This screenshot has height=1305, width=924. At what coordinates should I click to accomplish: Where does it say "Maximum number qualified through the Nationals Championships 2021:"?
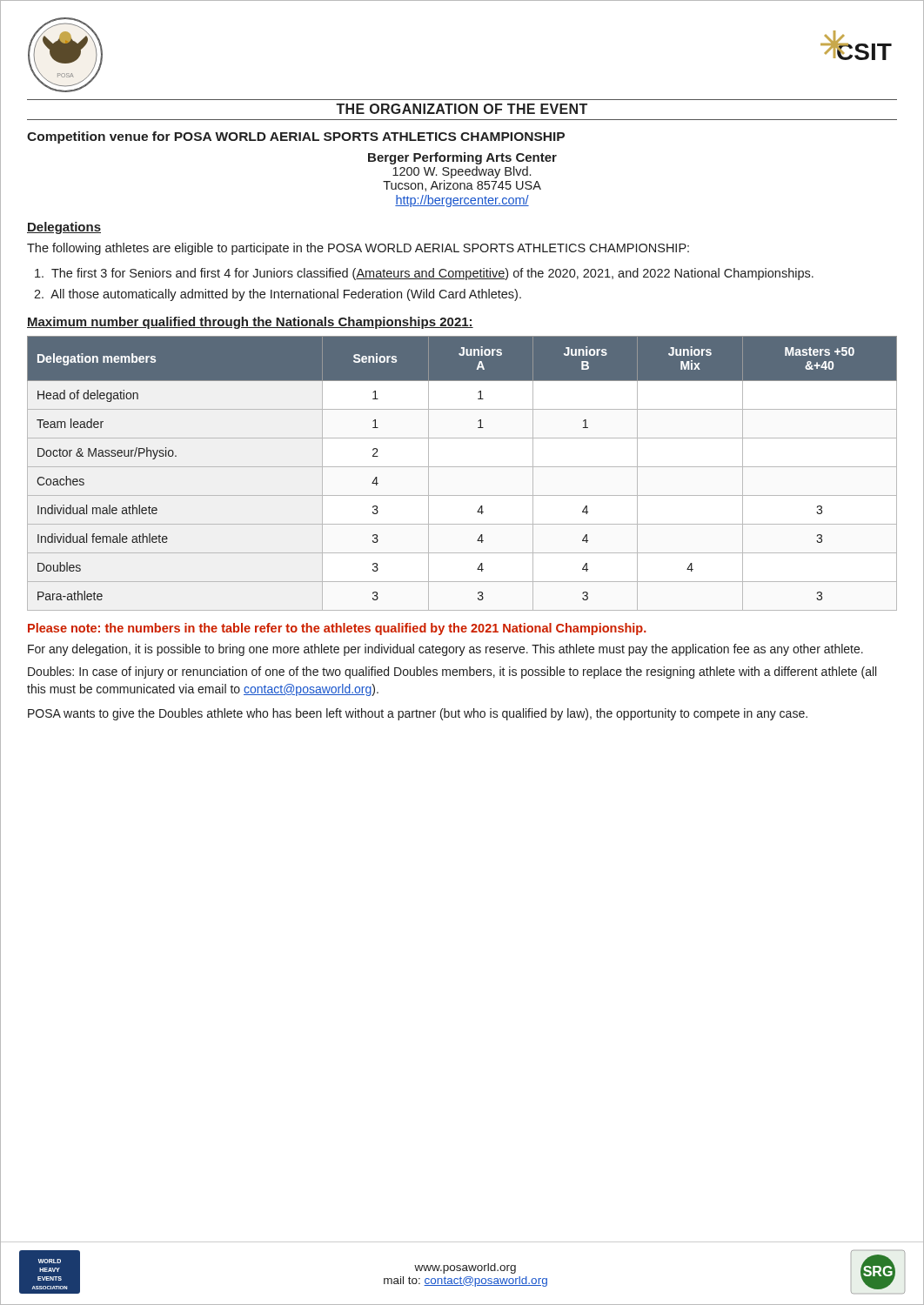tap(250, 321)
